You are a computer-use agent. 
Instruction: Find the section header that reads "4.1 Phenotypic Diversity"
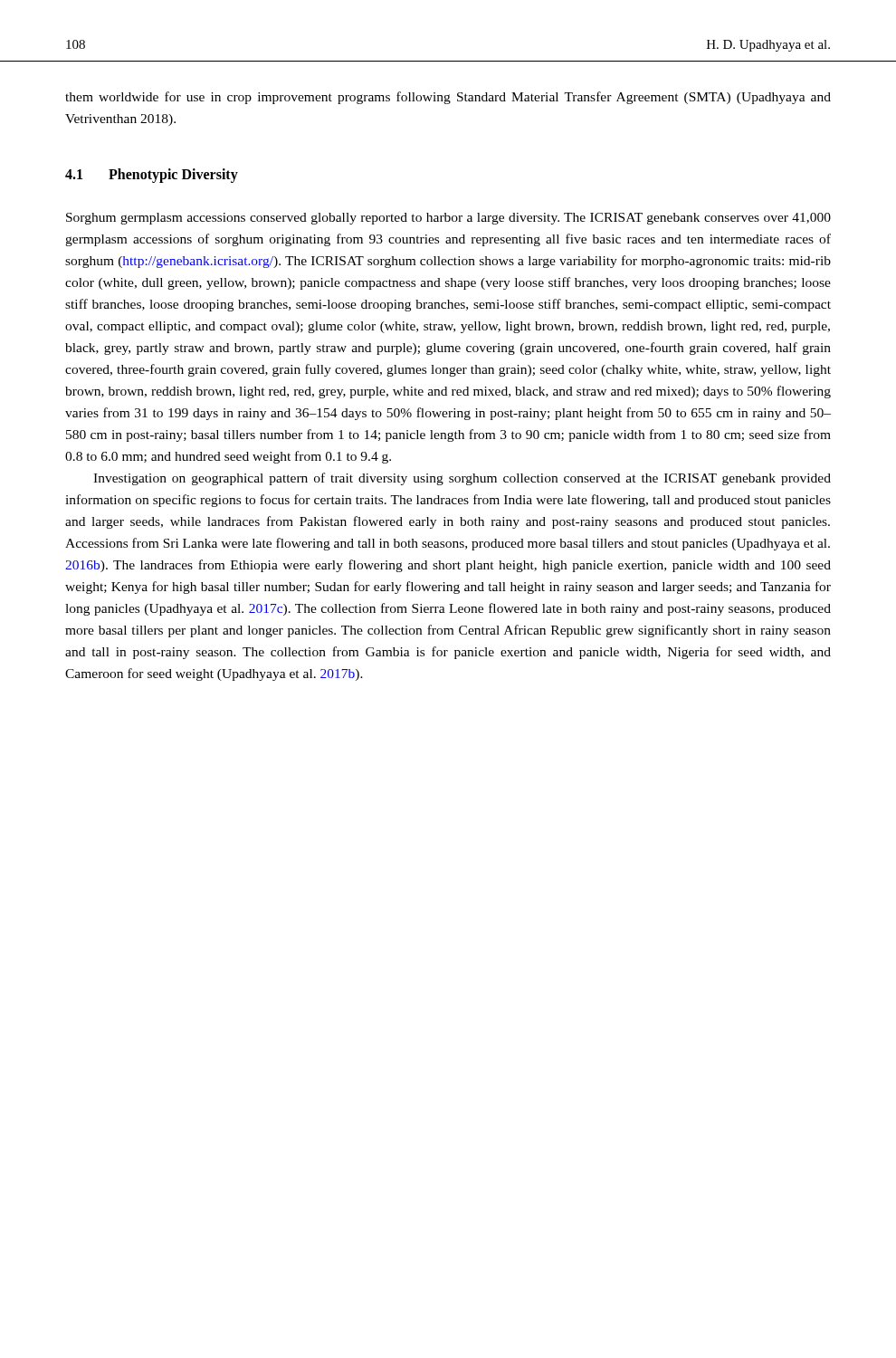click(151, 175)
